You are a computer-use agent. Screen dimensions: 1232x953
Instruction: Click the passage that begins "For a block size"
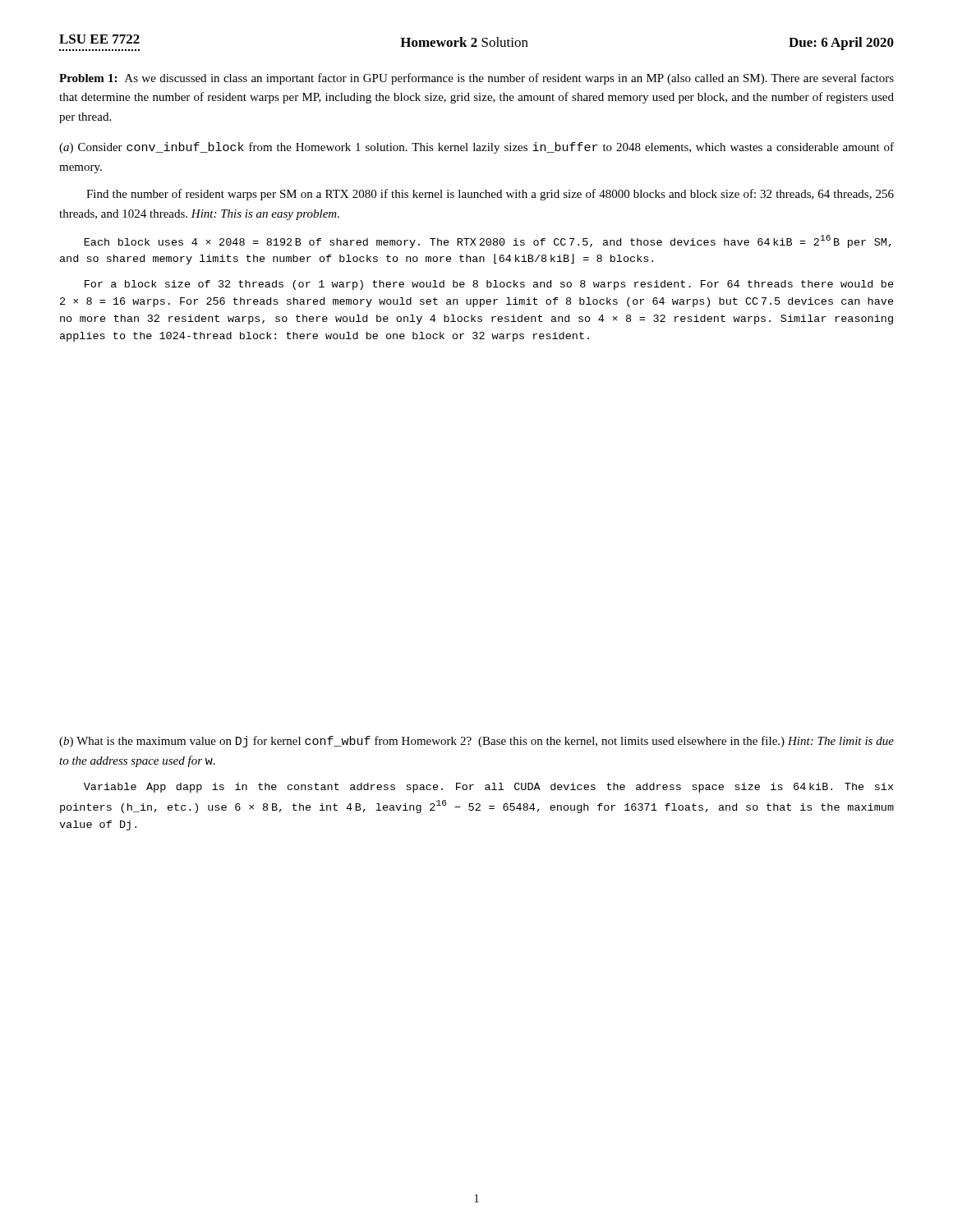click(476, 311)
